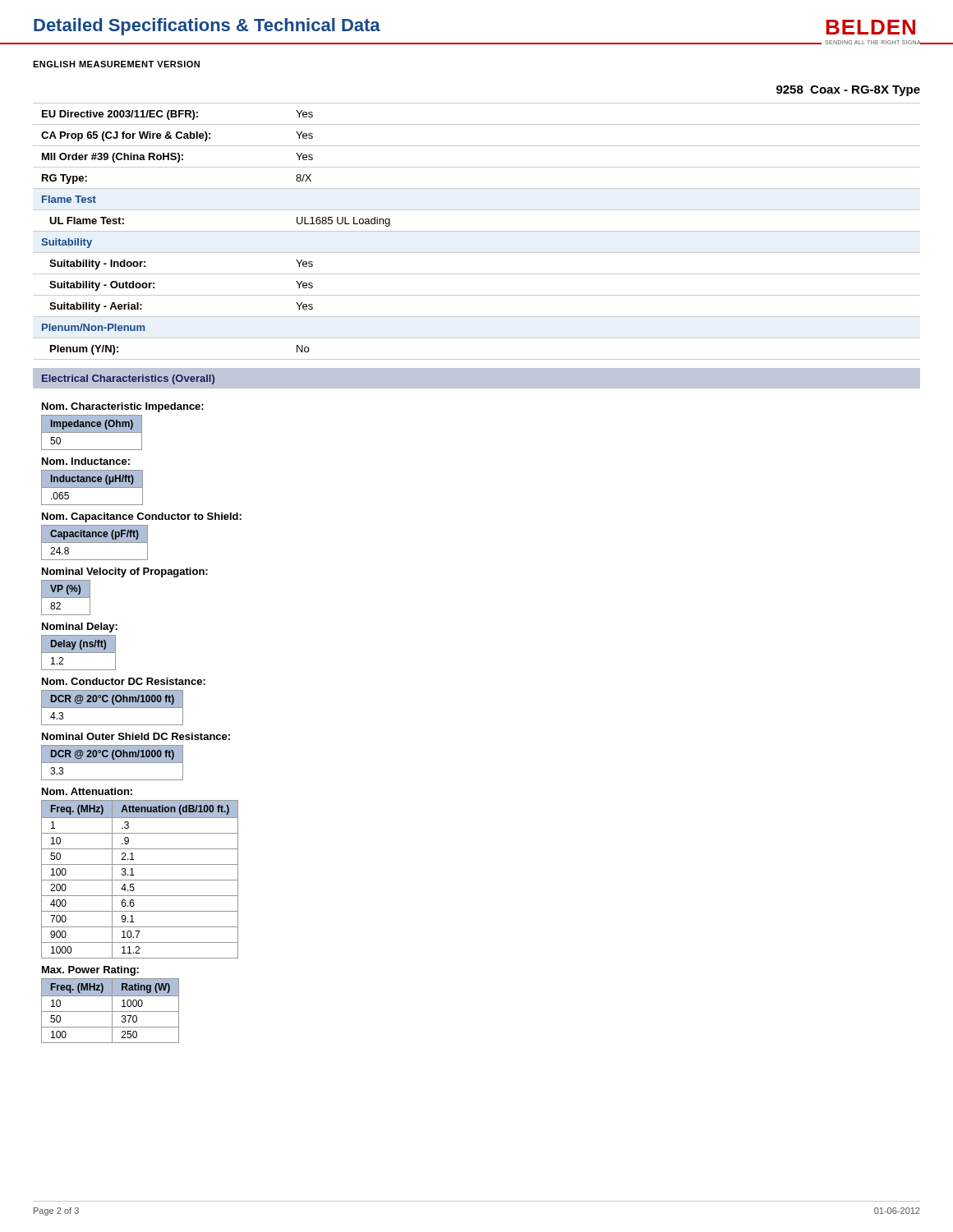
Task: Click on the text block starting "Detailed Specifications & Technical Data"
Action: [x=206, y=25]
